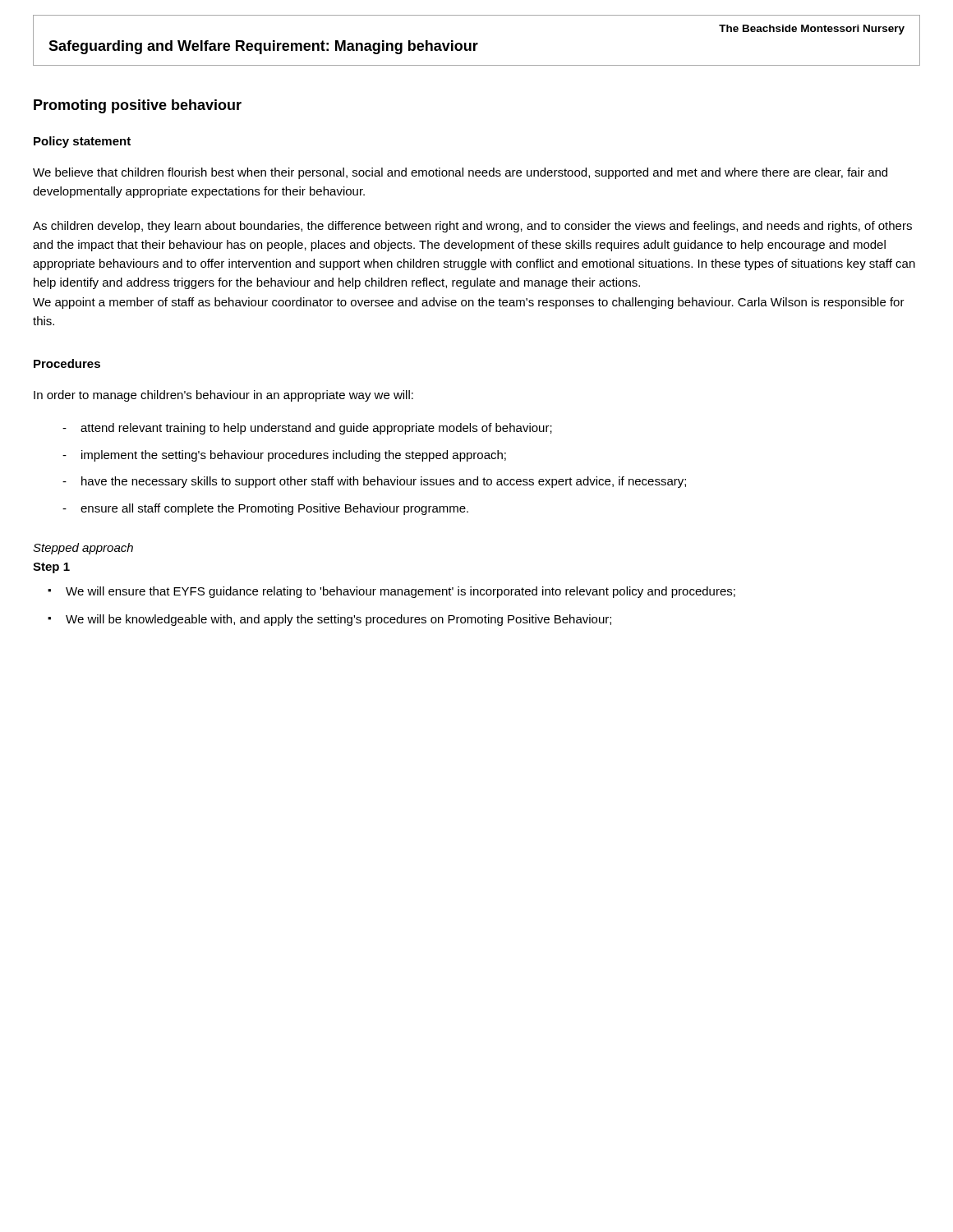The width and height of the screenshot is (953, 1232).
Task: Point to the block beginning "As children develop,"
Action: click(x=474, y=273)
